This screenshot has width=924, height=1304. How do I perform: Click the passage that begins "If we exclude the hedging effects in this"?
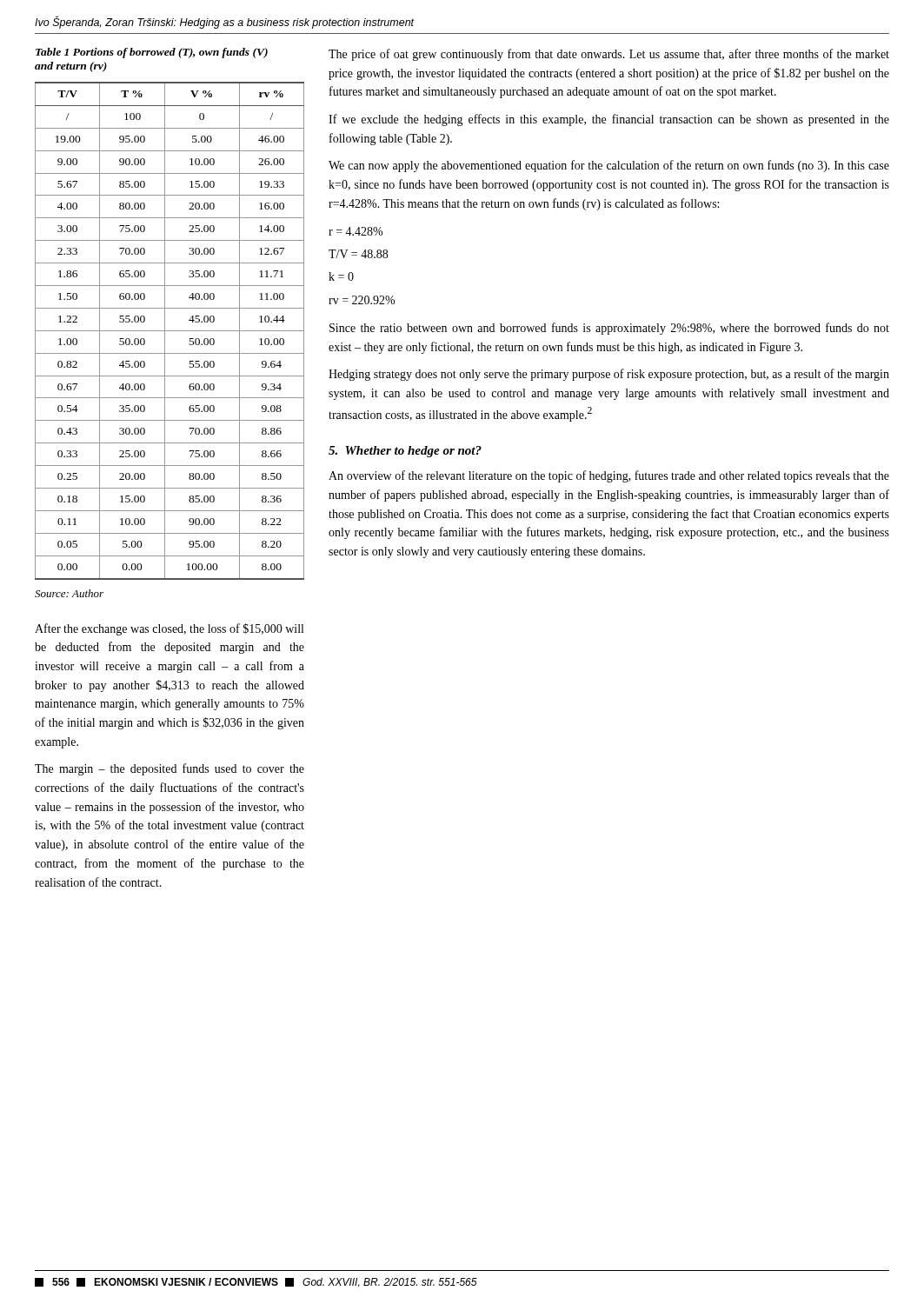609,129
